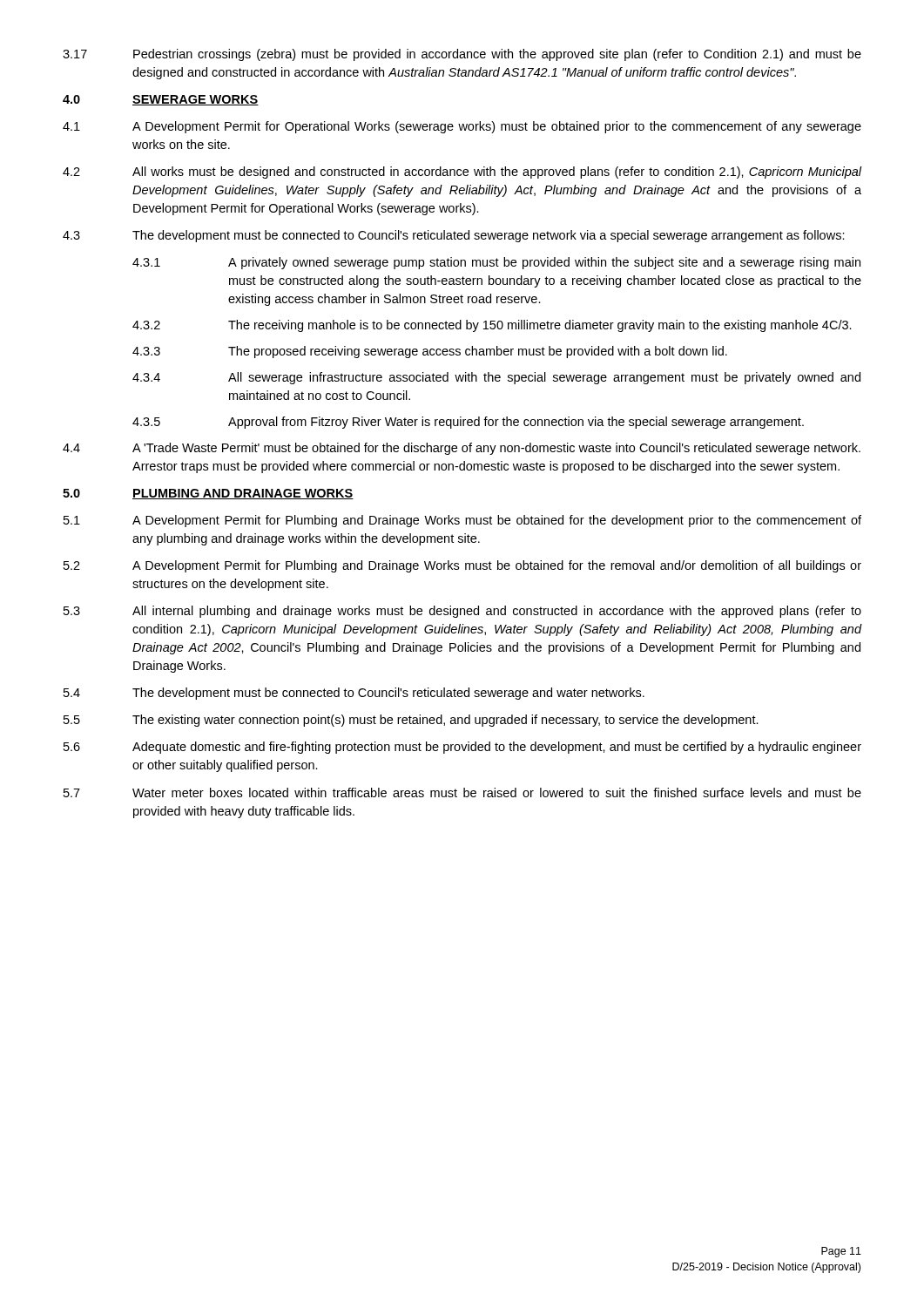
Task: Click the passage that begins "4.3.1 A privately owned sewerage pump station must"
Action: pyautogui.click(x=497, y=281)
